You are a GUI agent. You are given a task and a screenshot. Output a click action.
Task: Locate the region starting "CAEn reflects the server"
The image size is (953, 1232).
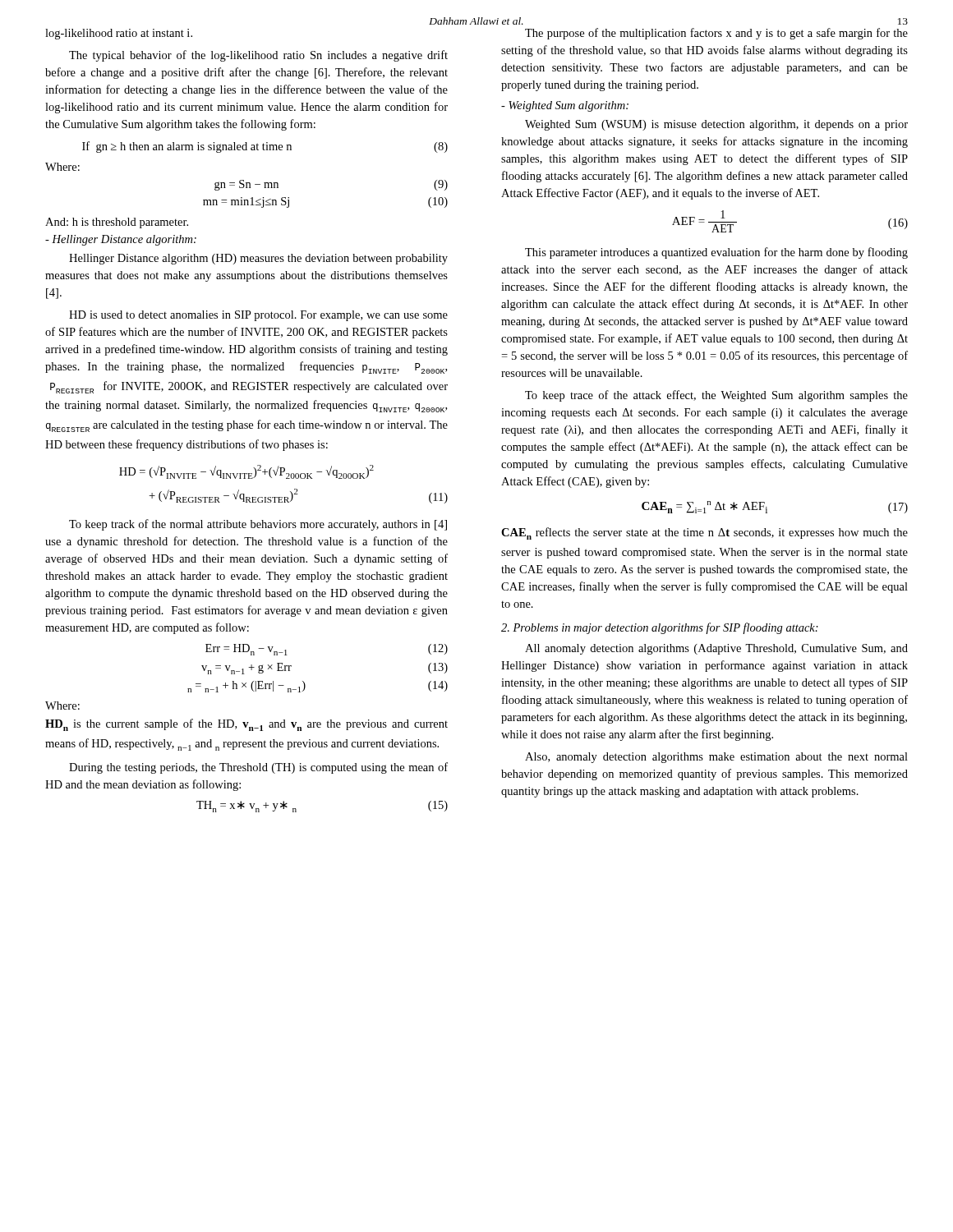[x=705, y=568]
